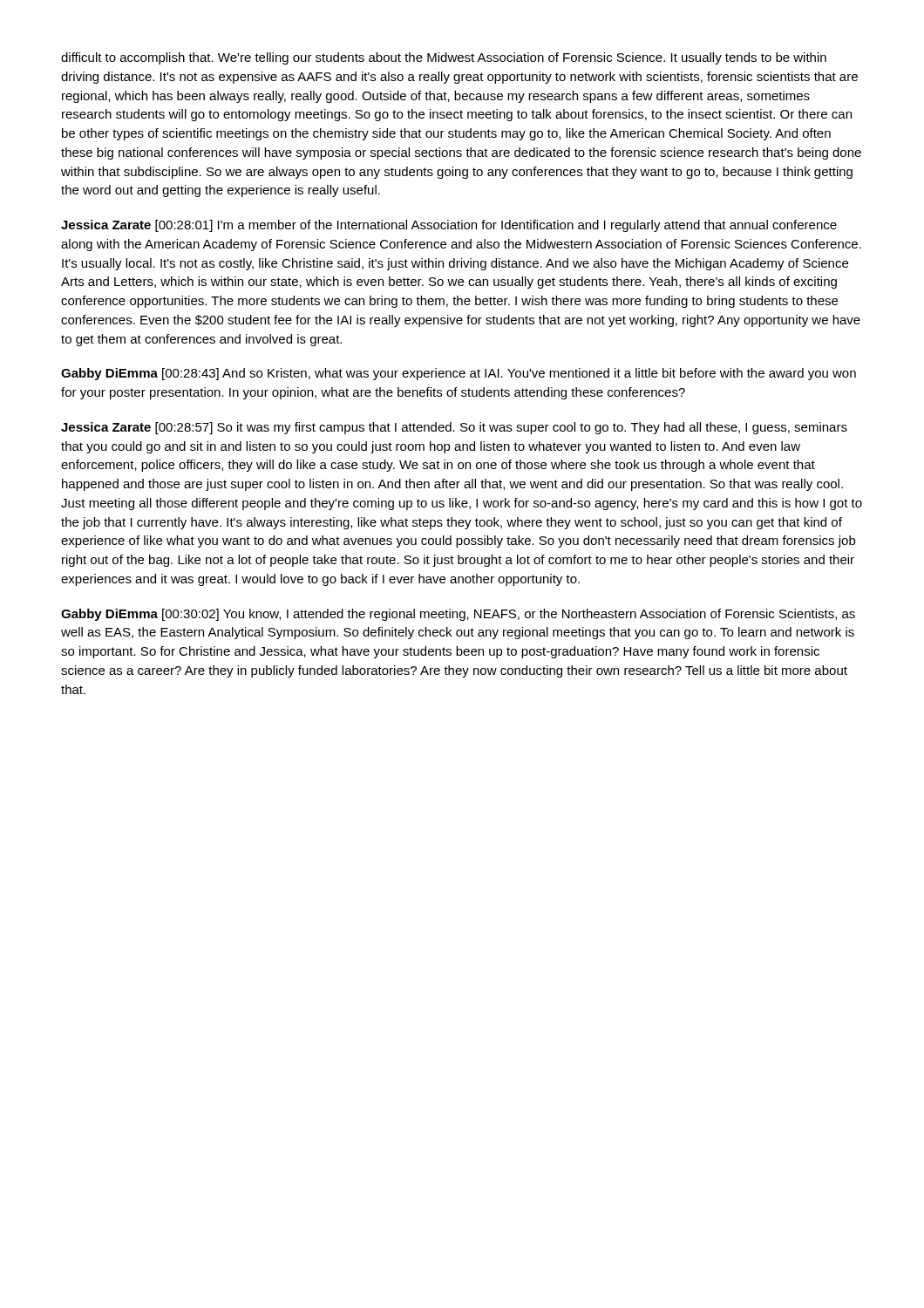Click the passage that begins "Jessica Zarate [00:28:57] So it was my first"
Viewport: 924px width, 1308px height.
click(x=462, y=502)
